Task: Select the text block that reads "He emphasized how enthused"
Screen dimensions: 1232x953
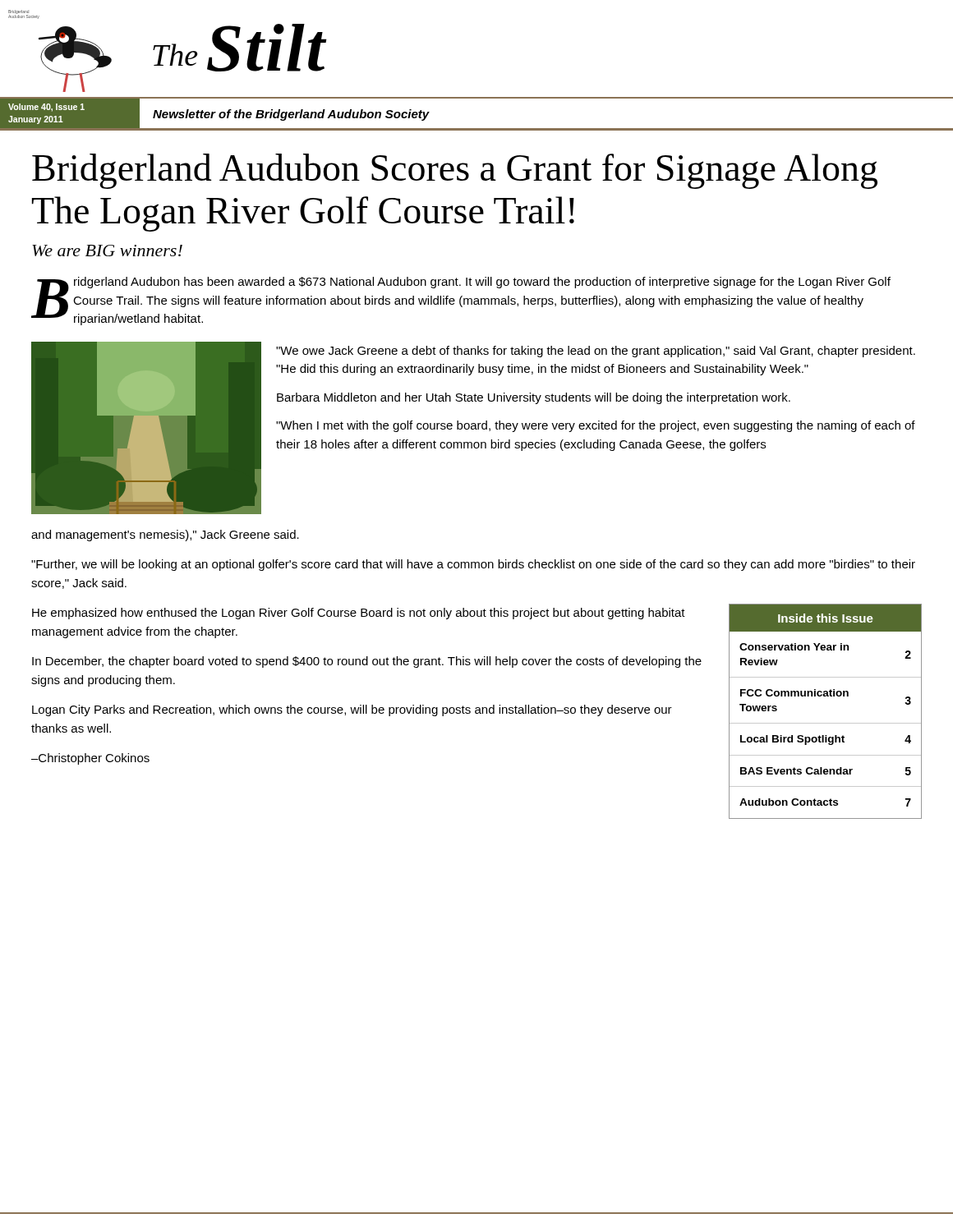Action: (358, 622)
